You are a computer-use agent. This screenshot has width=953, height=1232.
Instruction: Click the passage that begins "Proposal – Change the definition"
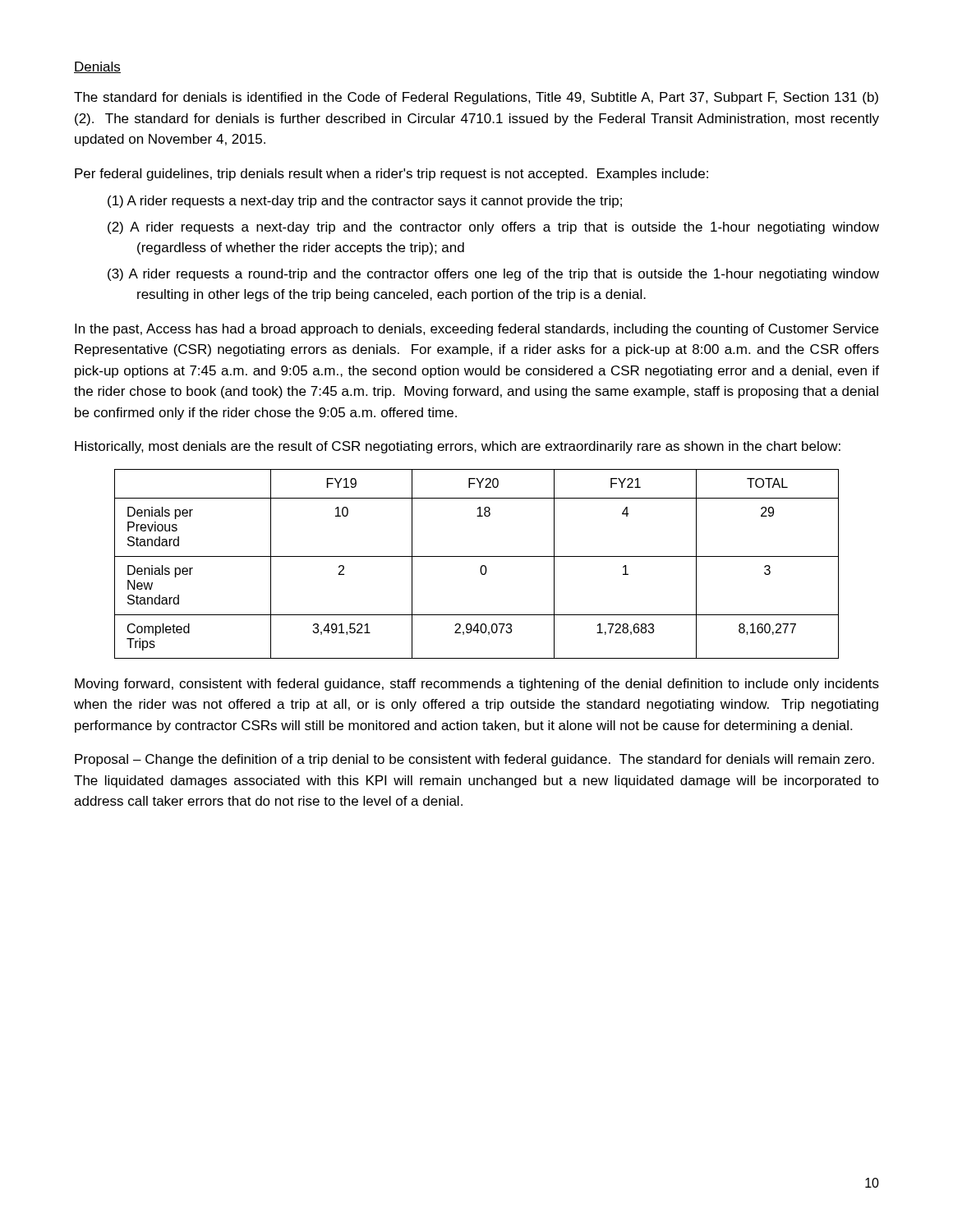[476, 780]
